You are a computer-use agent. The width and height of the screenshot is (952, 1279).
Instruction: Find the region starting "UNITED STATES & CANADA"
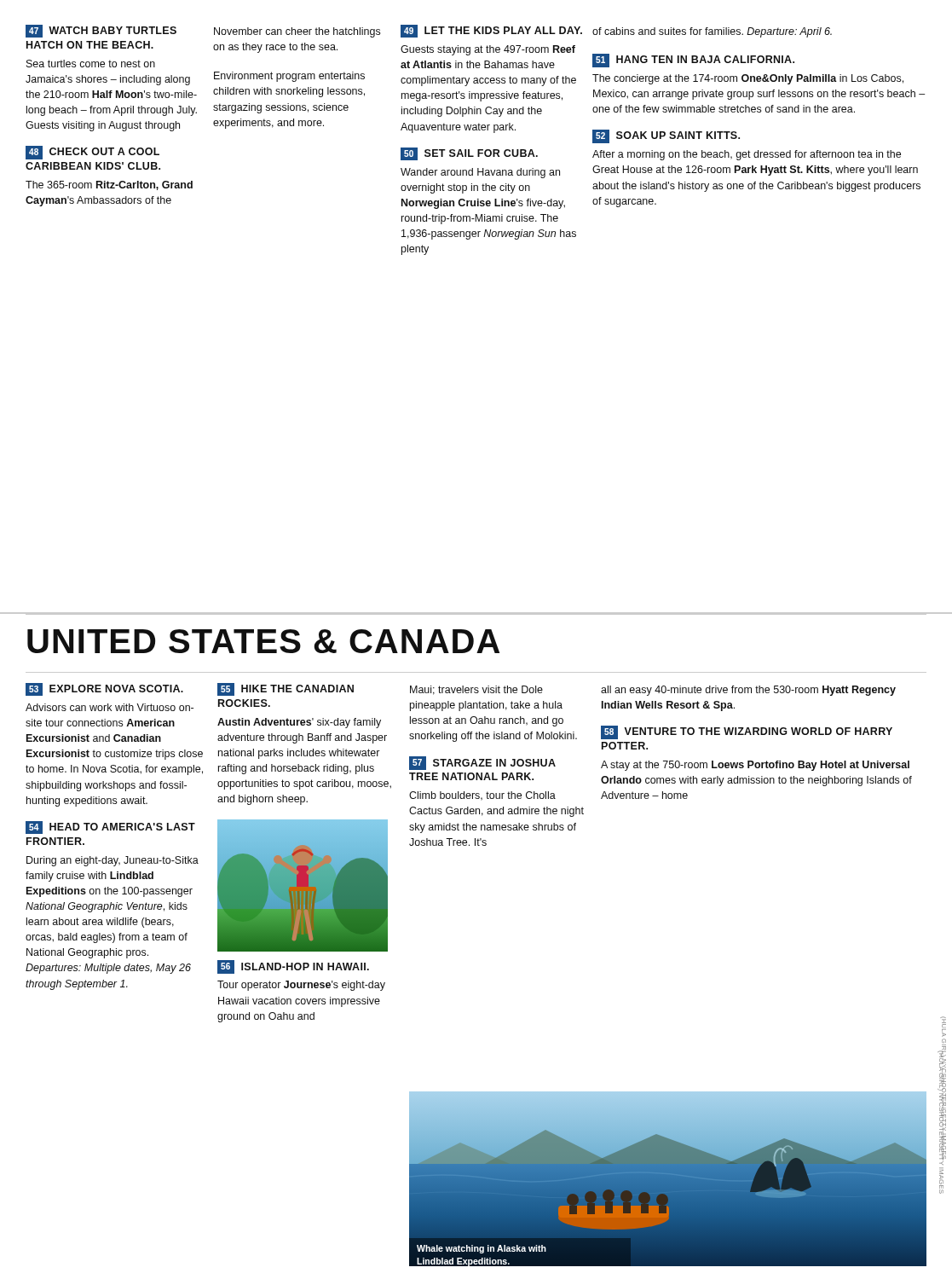(x=264, y=641)
